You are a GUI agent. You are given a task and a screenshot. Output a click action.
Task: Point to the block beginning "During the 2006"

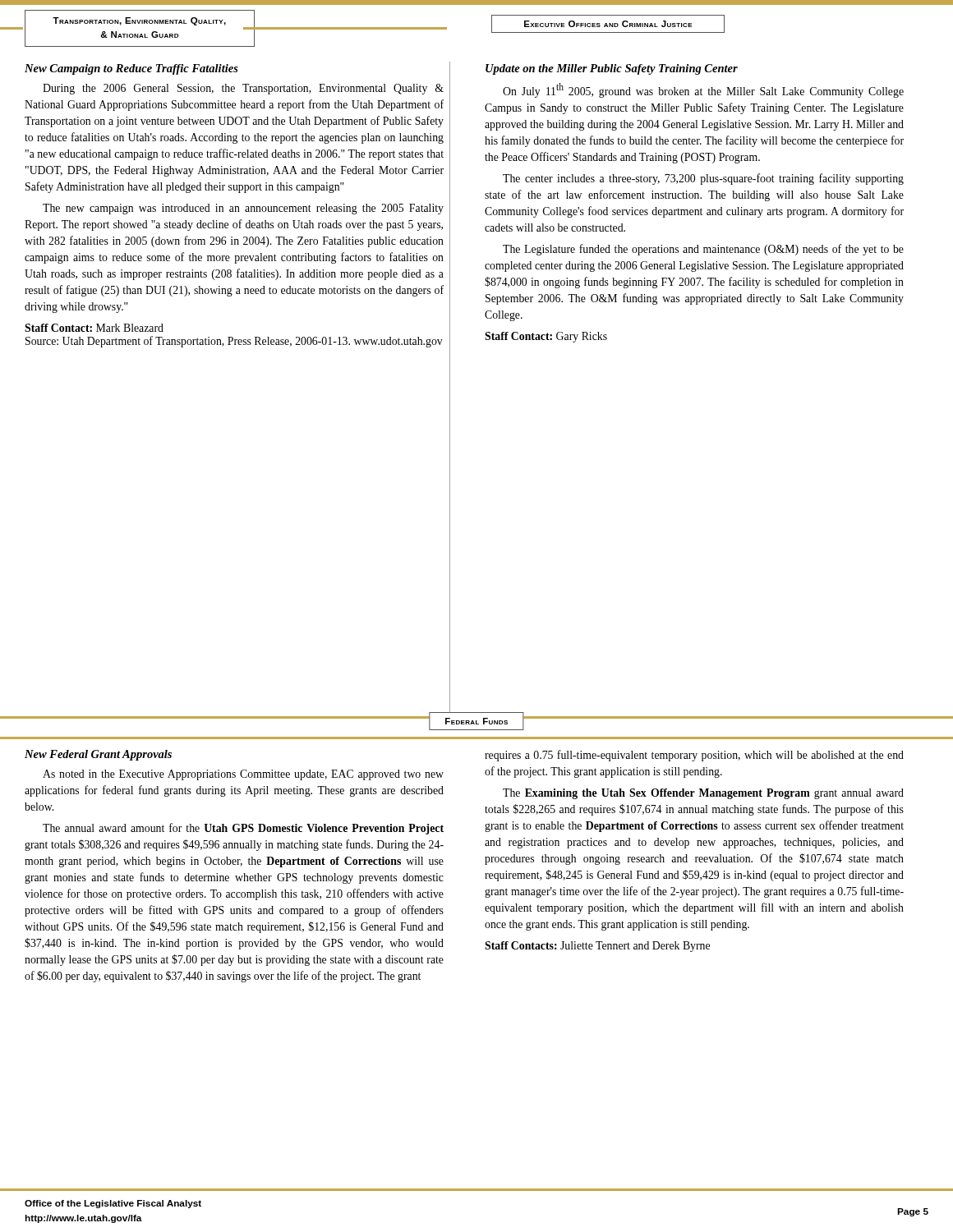click(234, 198)
